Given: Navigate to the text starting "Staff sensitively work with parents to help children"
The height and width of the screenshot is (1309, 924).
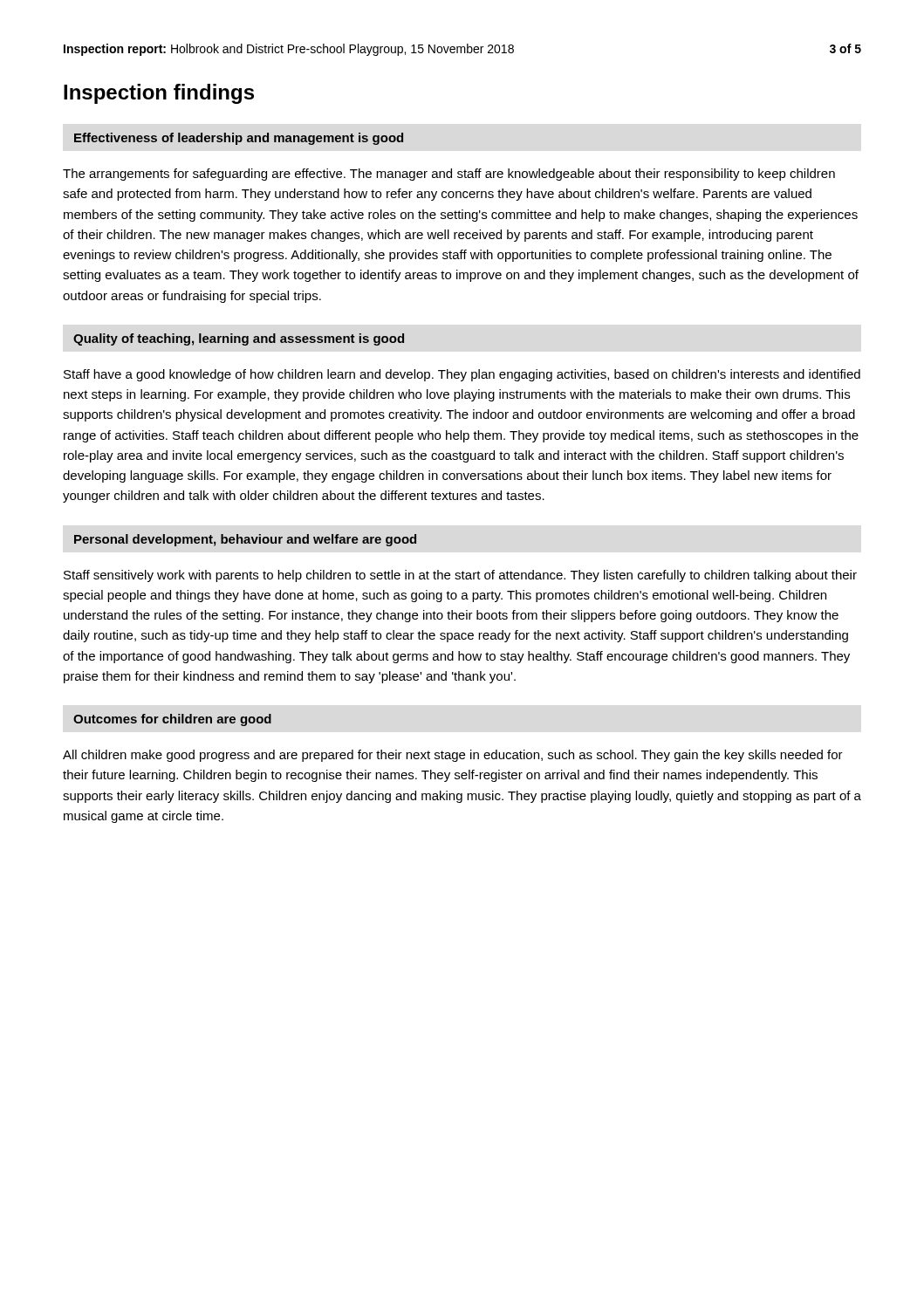Looking at the screenshot, I should tap(460, 625).
